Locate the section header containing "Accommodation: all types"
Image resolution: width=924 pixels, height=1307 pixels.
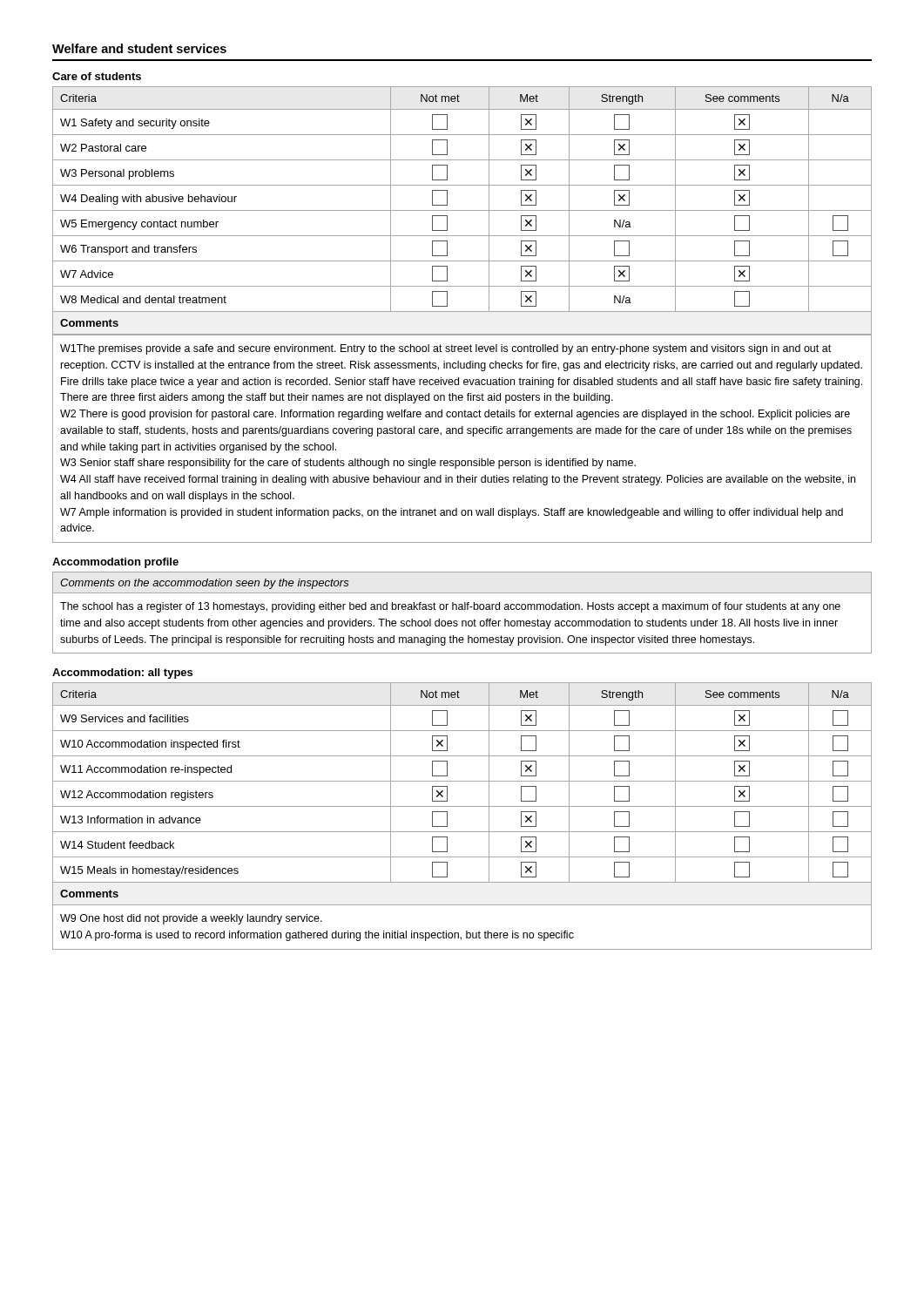point(123,672)
